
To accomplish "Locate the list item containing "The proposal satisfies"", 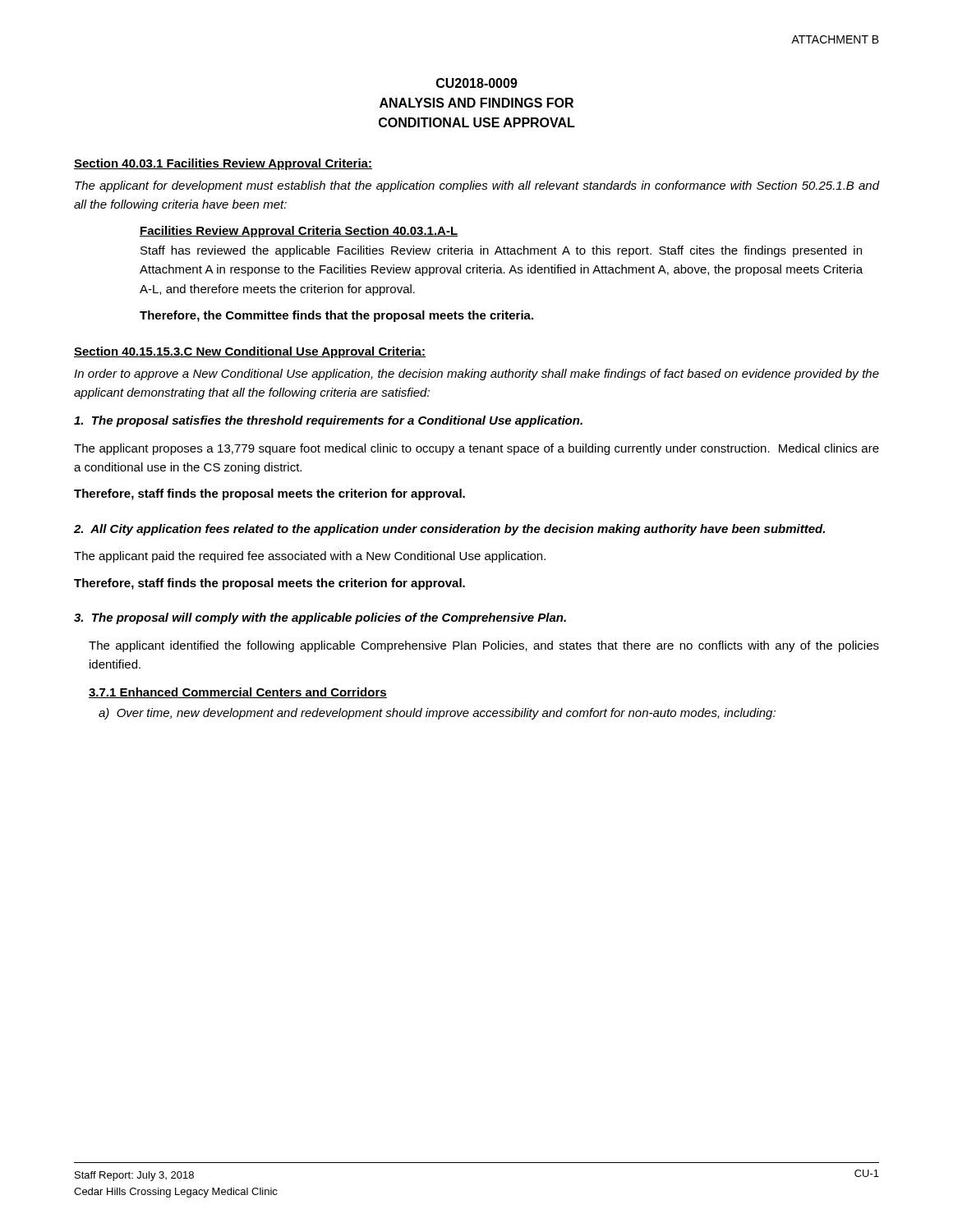I will (329, 420).
